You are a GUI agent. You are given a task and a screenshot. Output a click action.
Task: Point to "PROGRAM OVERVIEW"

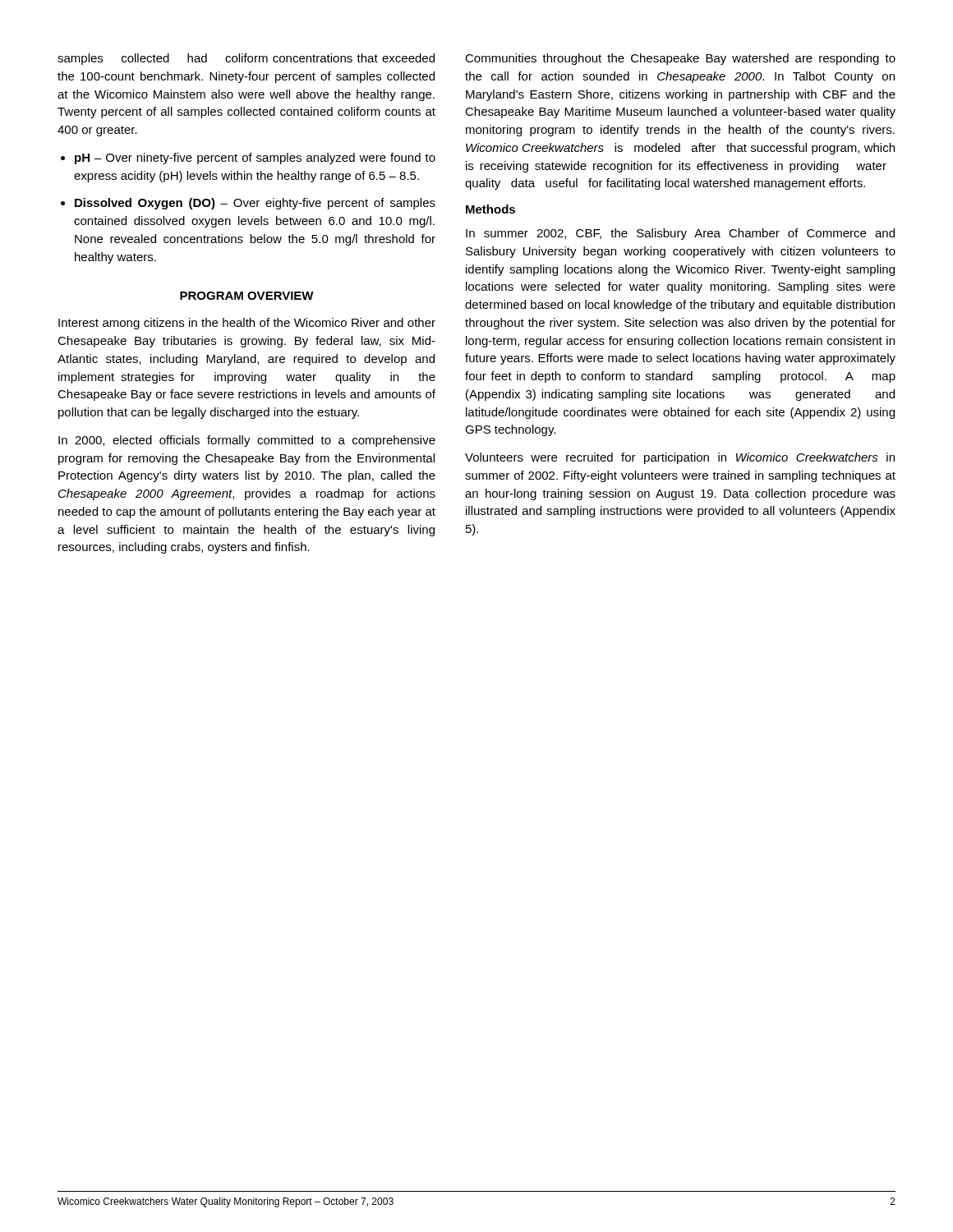coord(246,295)
